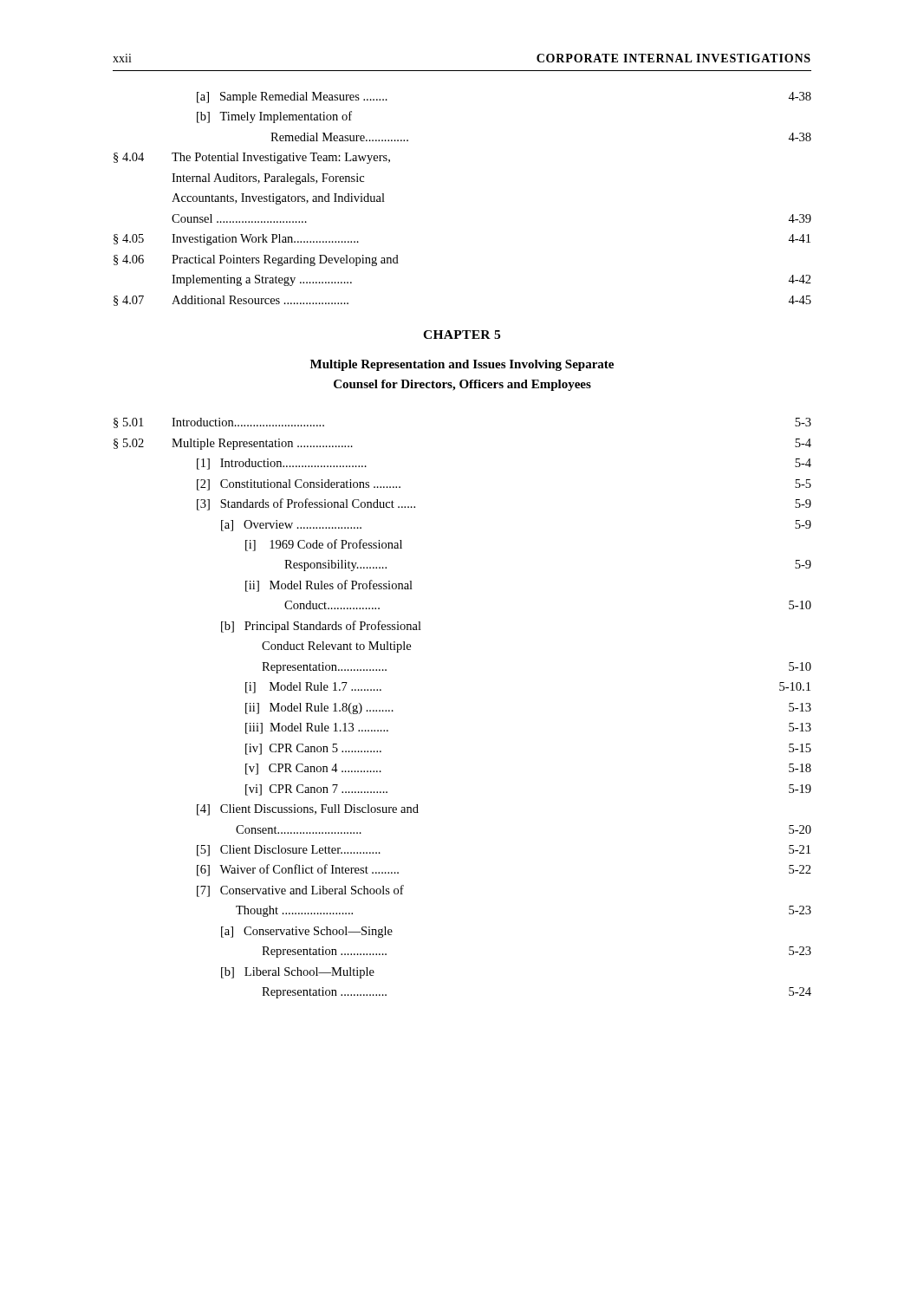Viewport: 924px width, 1300px height.
Task: Locate the list item that says "[a] Conservative School—Single"
Action: pos(307,932)
